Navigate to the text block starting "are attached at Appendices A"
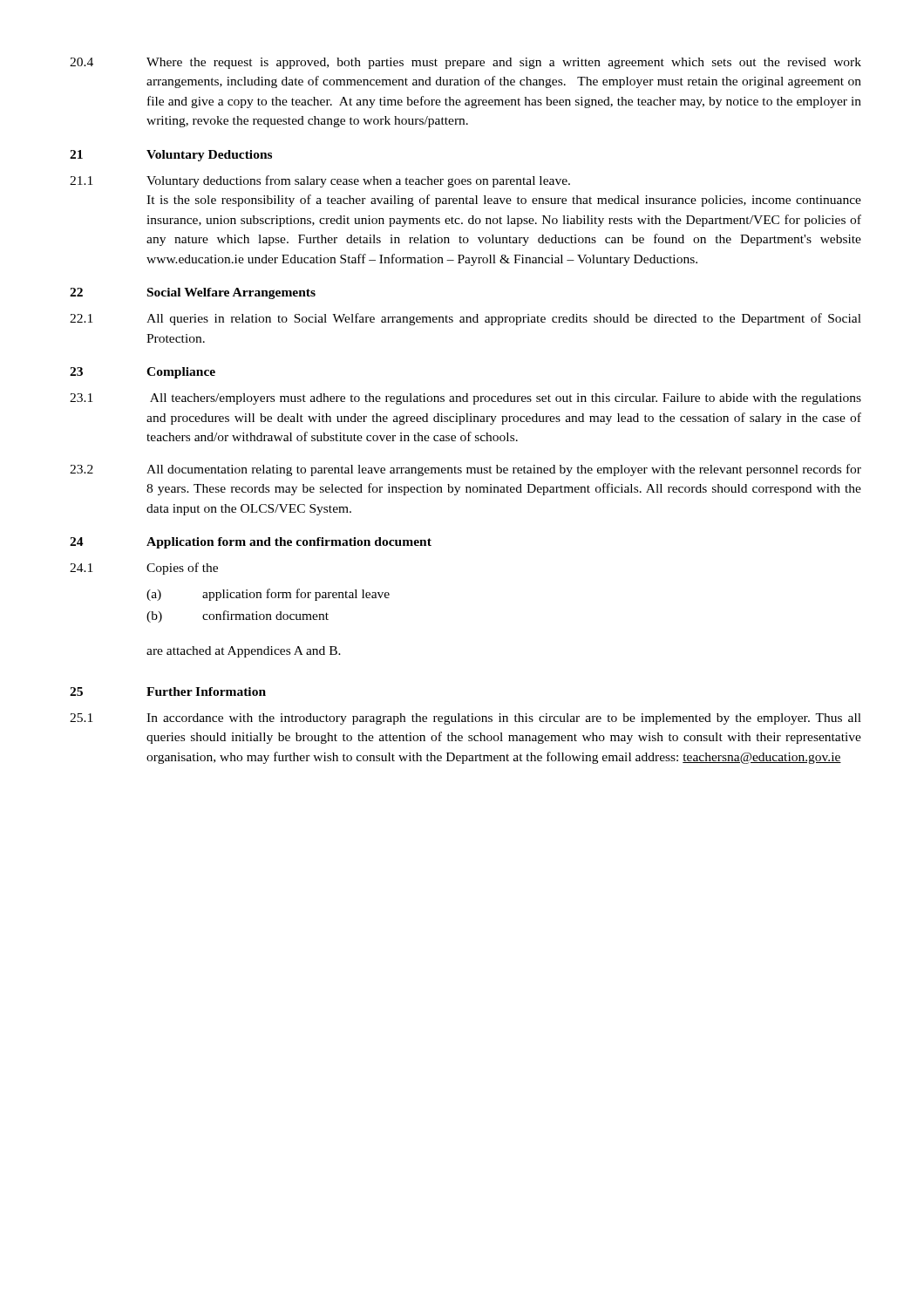Viewport: 924px width, 1308px height. 244,652
